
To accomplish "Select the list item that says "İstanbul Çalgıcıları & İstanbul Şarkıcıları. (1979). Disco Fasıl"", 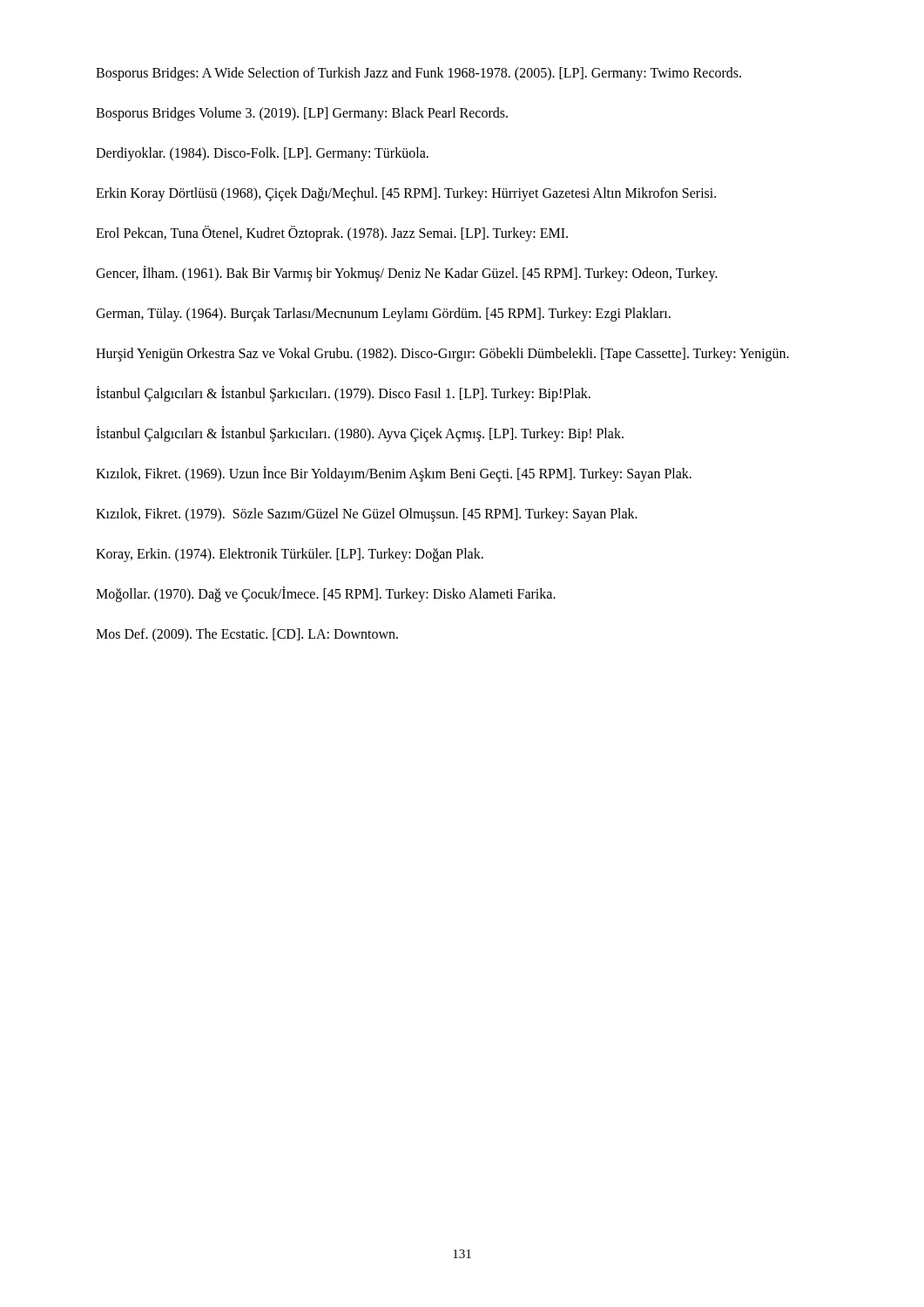I will (343, 393).
